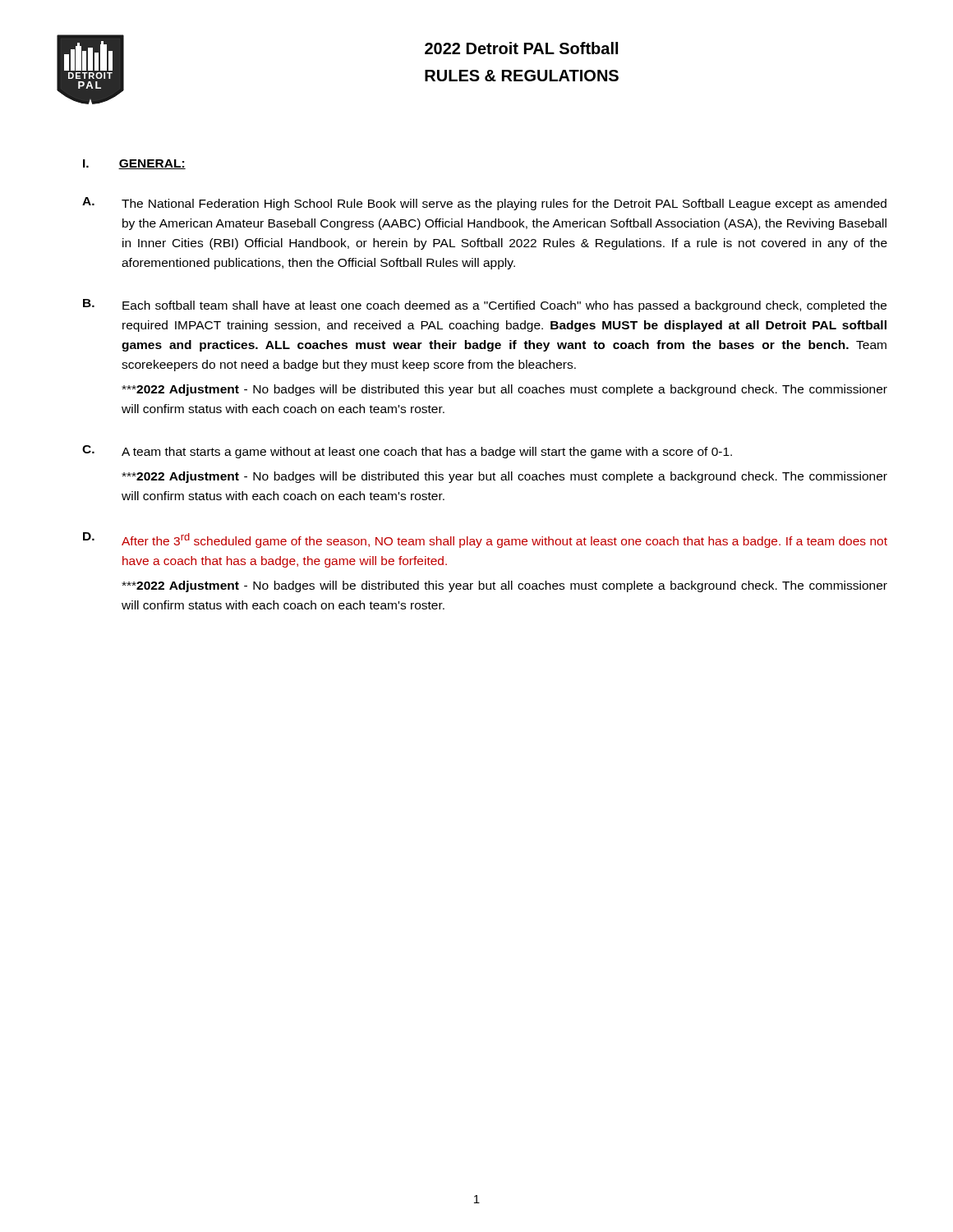Point to the block starting "2022 Detroit PAL Softball"
Screen dimensions: 1232x953
click(522, 48)
